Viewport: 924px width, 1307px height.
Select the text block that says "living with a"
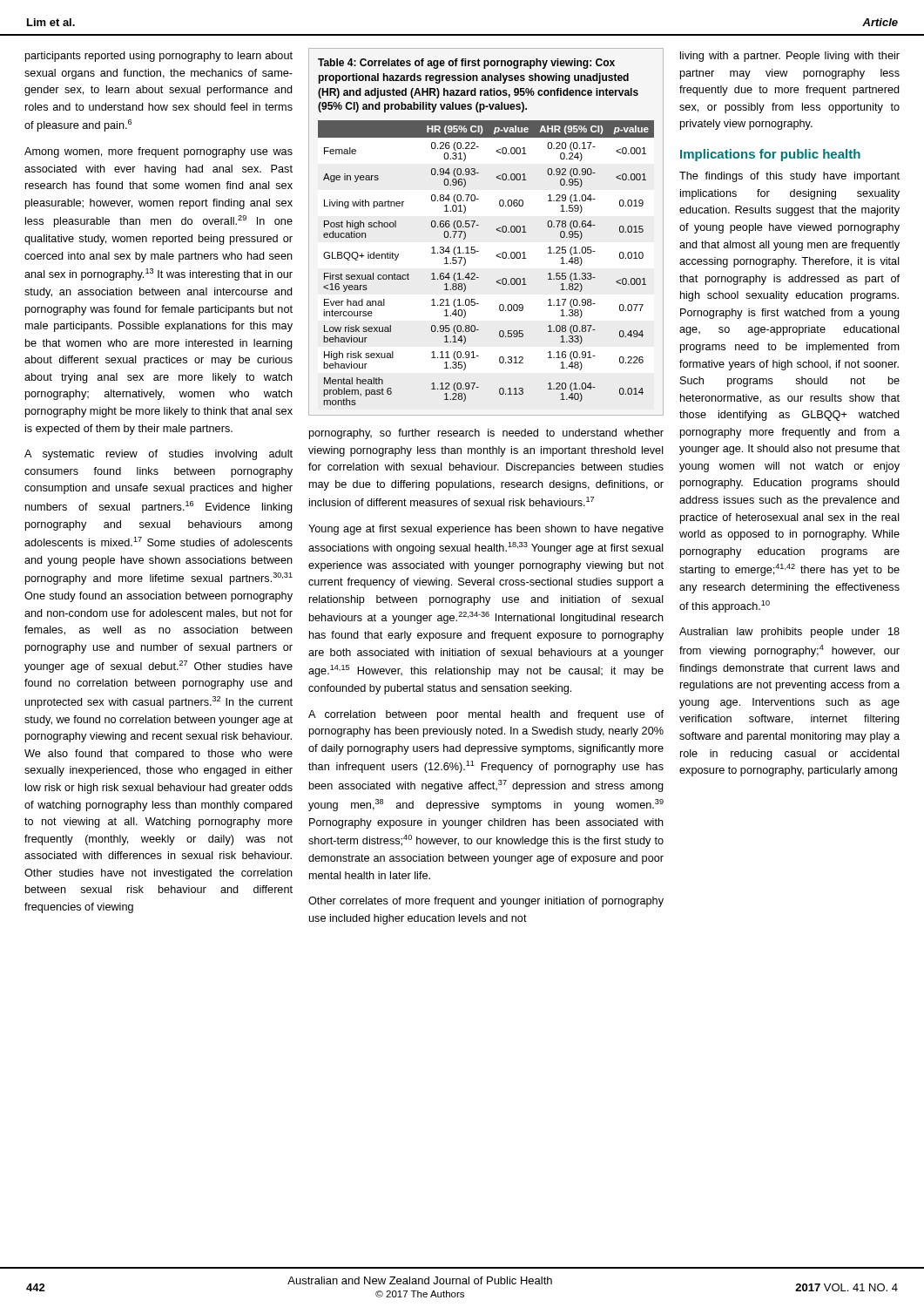click(789, 90)
